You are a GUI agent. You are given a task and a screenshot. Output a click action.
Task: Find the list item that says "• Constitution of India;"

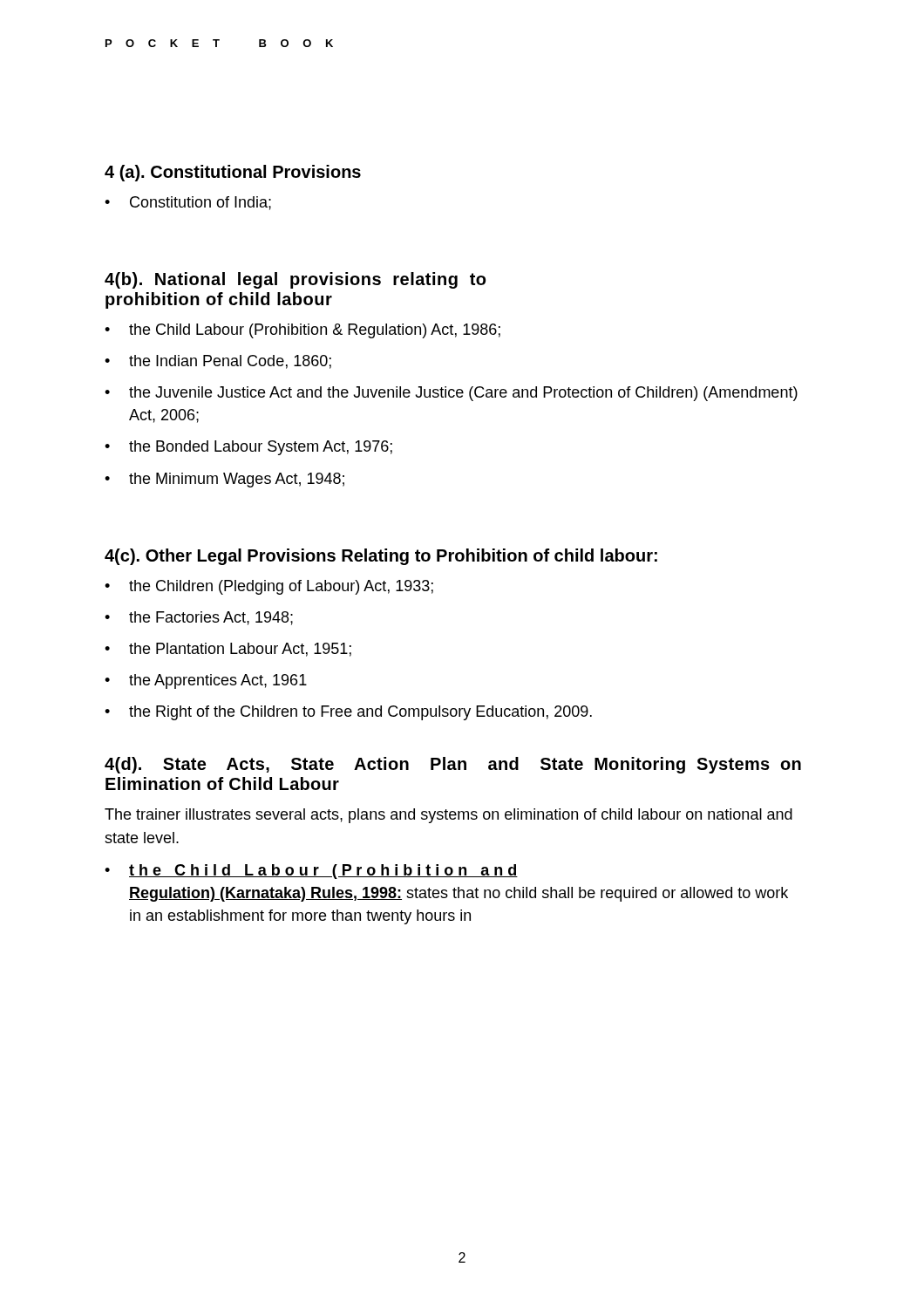[188, 203]
